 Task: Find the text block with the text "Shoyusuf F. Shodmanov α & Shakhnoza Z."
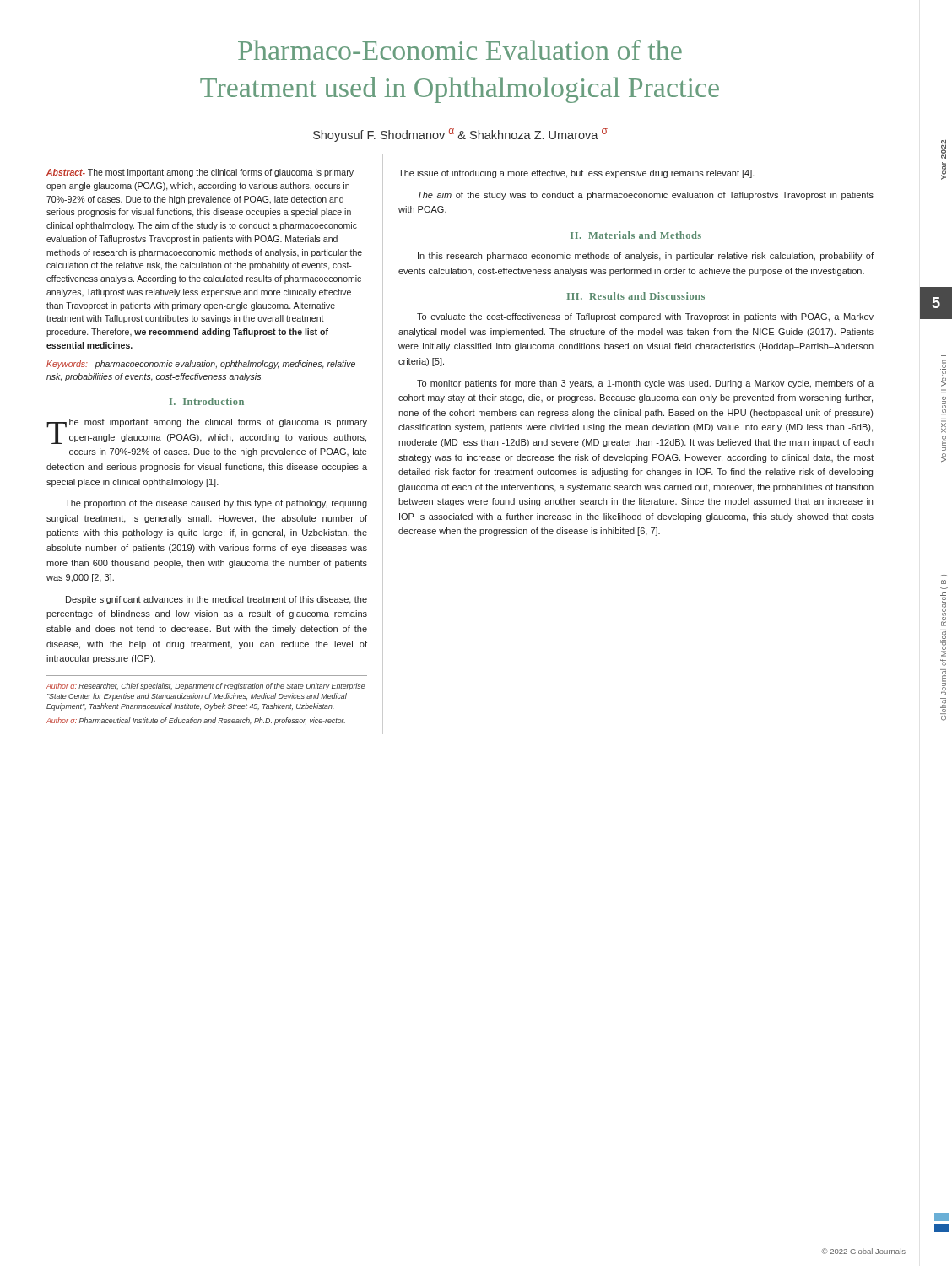tap(460, 134)
